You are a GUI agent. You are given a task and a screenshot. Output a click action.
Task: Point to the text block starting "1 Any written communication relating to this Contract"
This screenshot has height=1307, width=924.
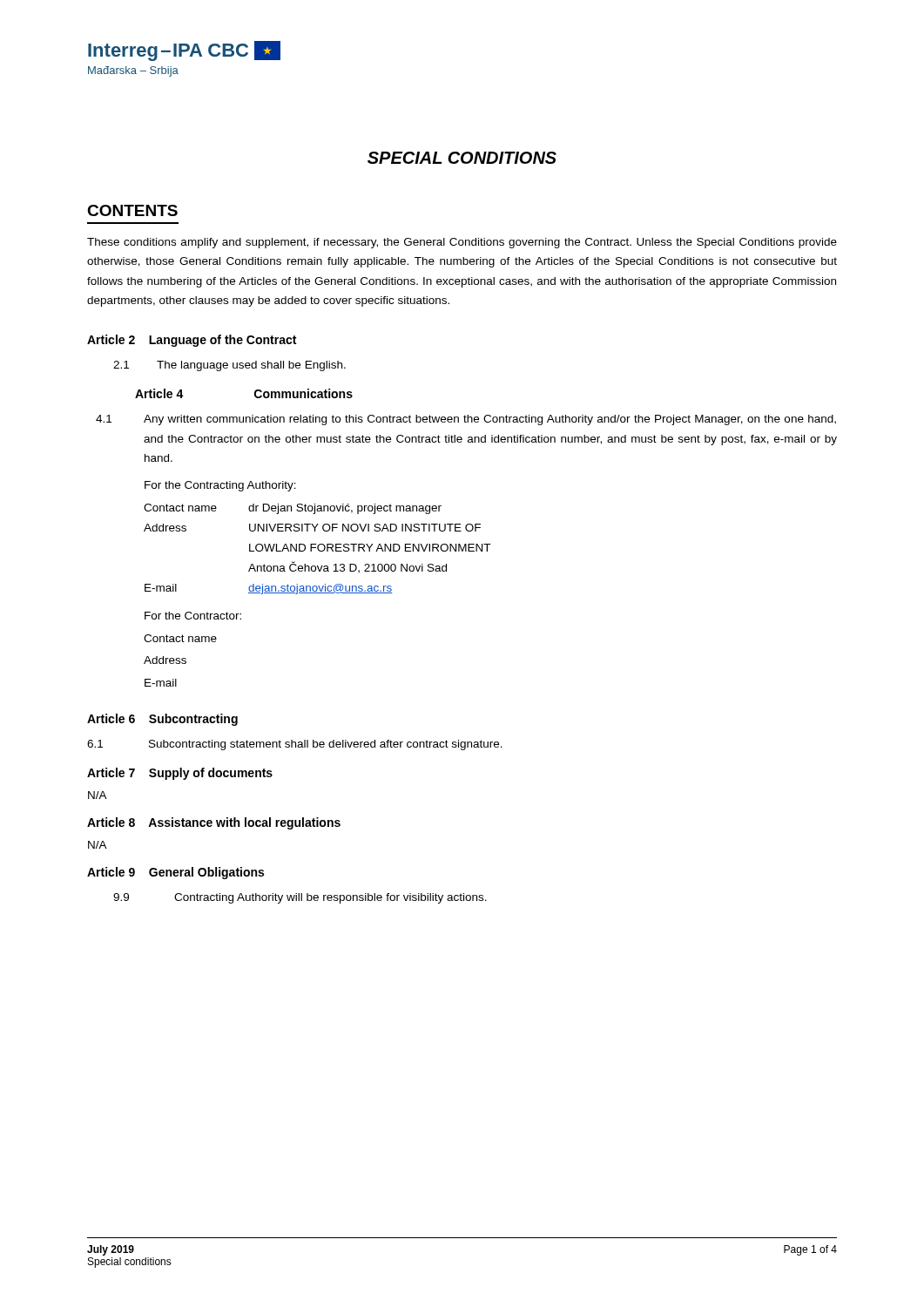466,439
